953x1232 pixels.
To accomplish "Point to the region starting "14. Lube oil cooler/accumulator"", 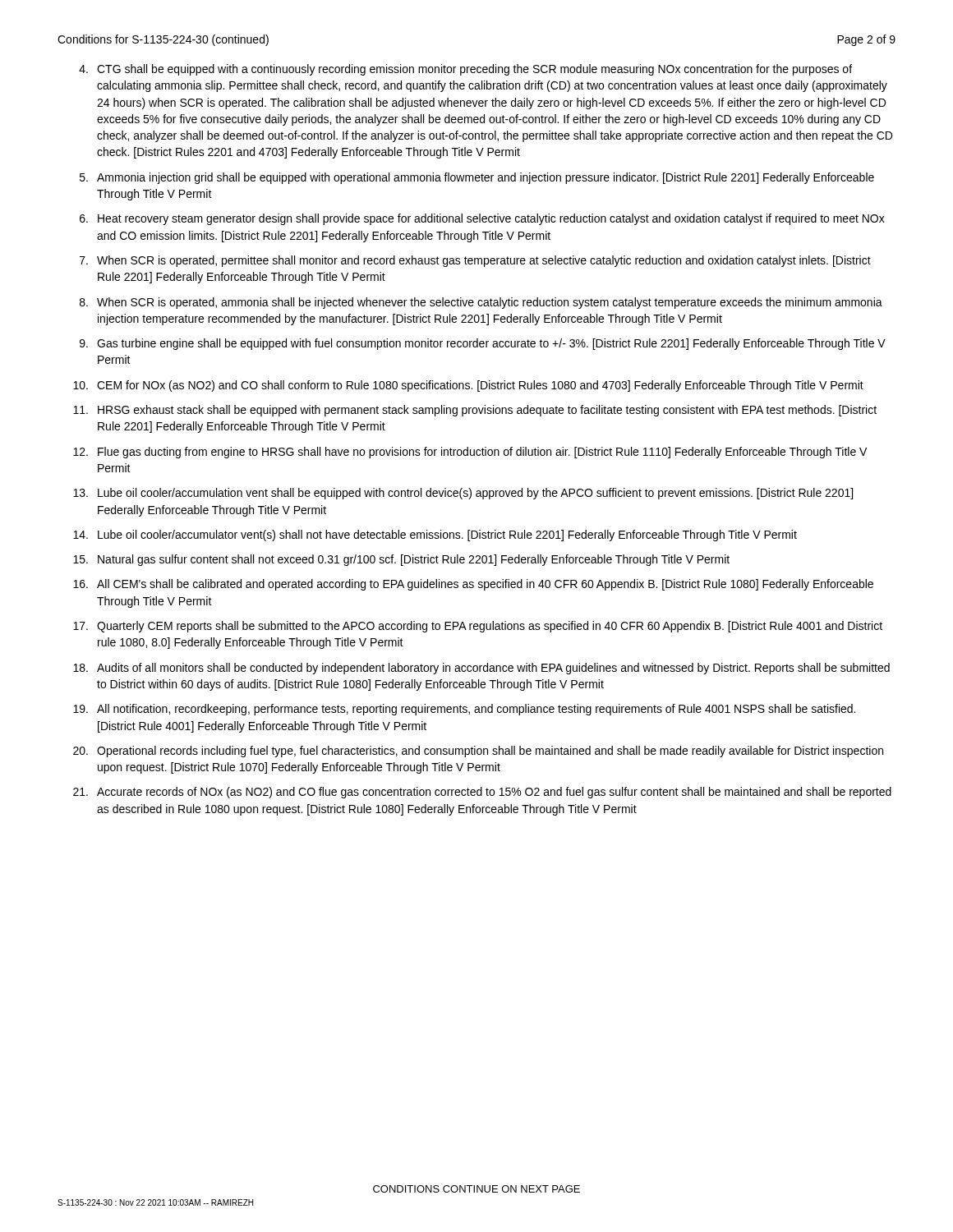I will (x=476, y=535).
